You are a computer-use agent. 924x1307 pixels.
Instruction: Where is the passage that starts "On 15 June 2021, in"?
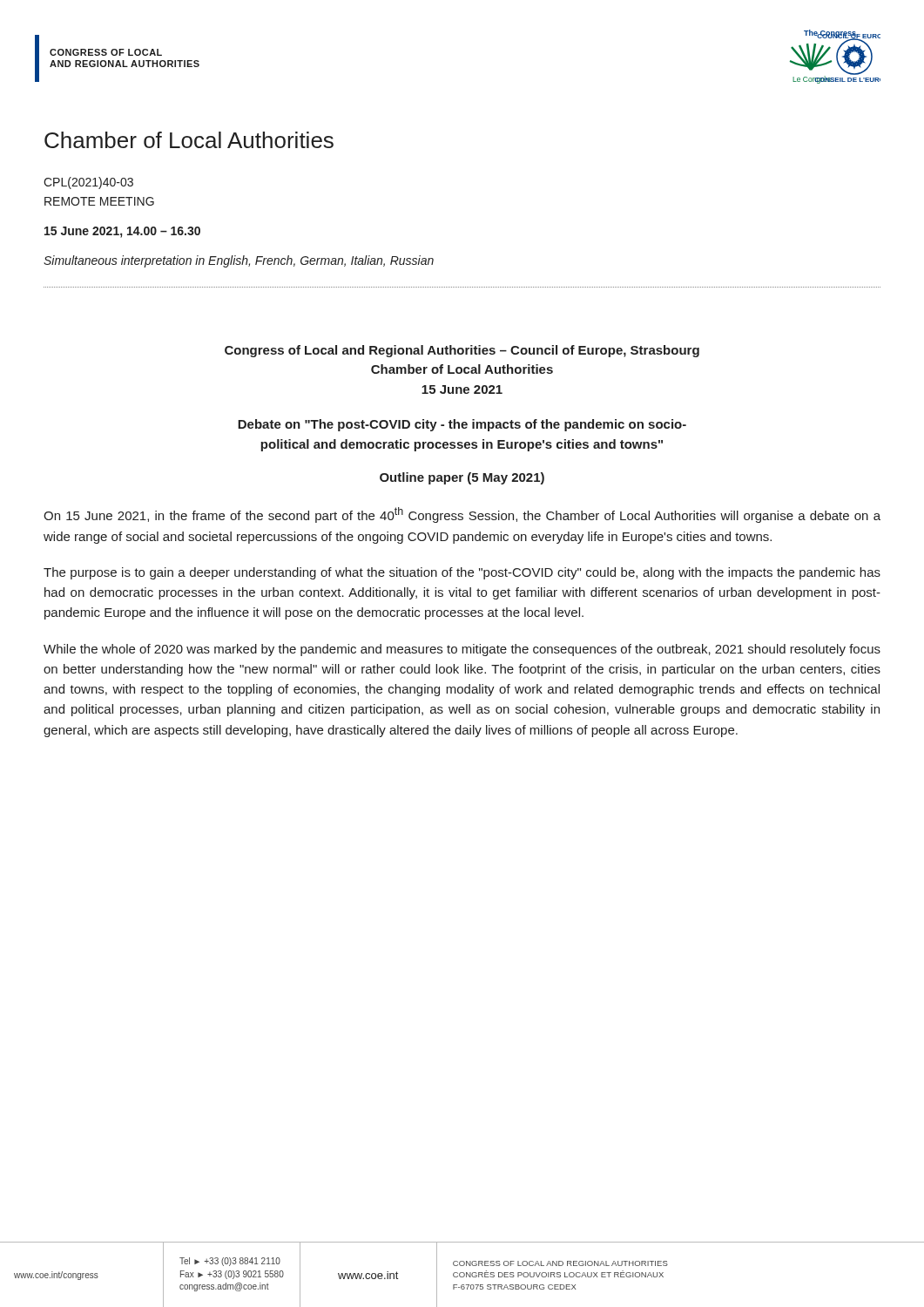pyautogui.click(x=462, y=525)
